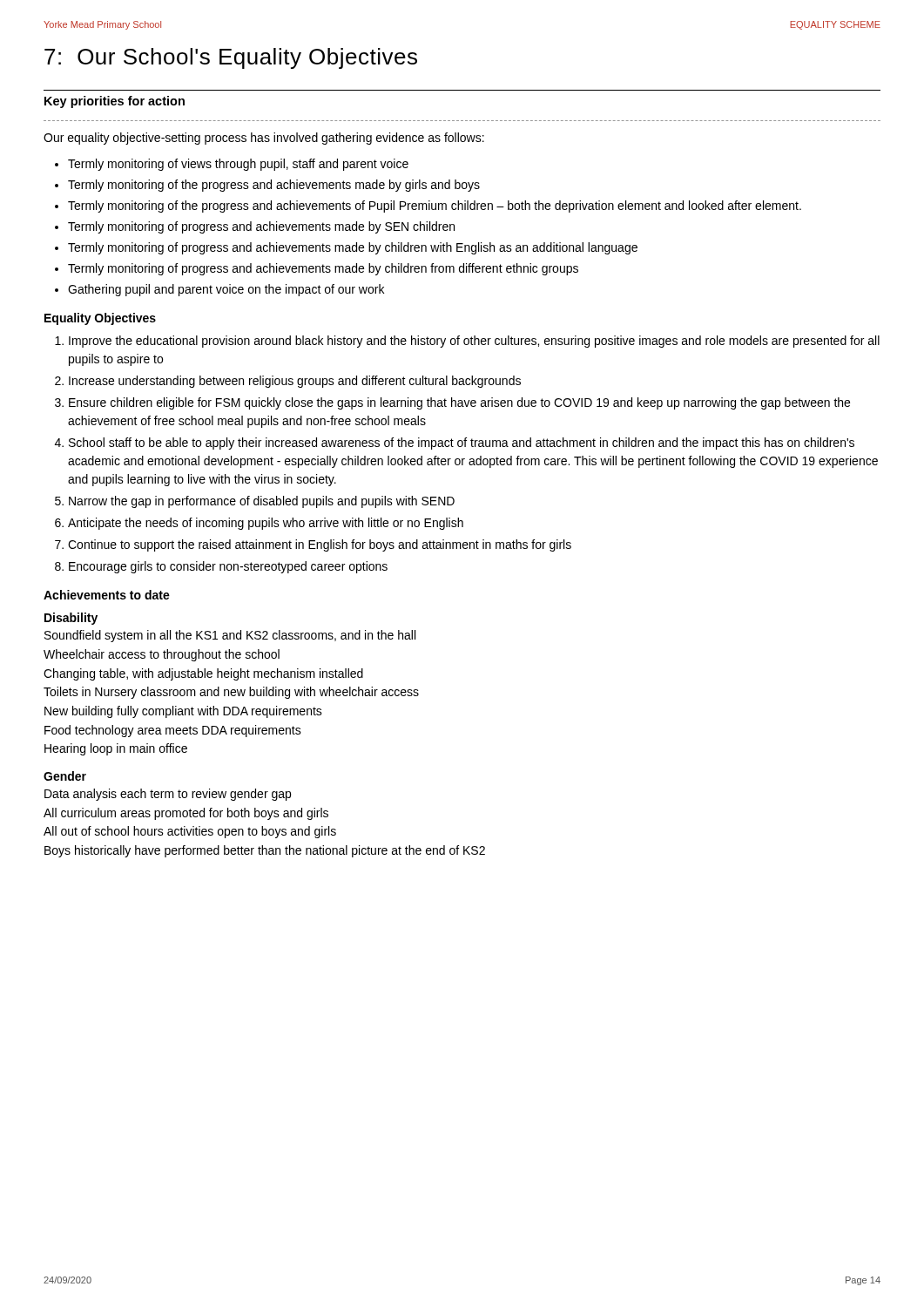Locate the text "Achievements to date"
Viewport: 924px width, 1307px height.
107,595
